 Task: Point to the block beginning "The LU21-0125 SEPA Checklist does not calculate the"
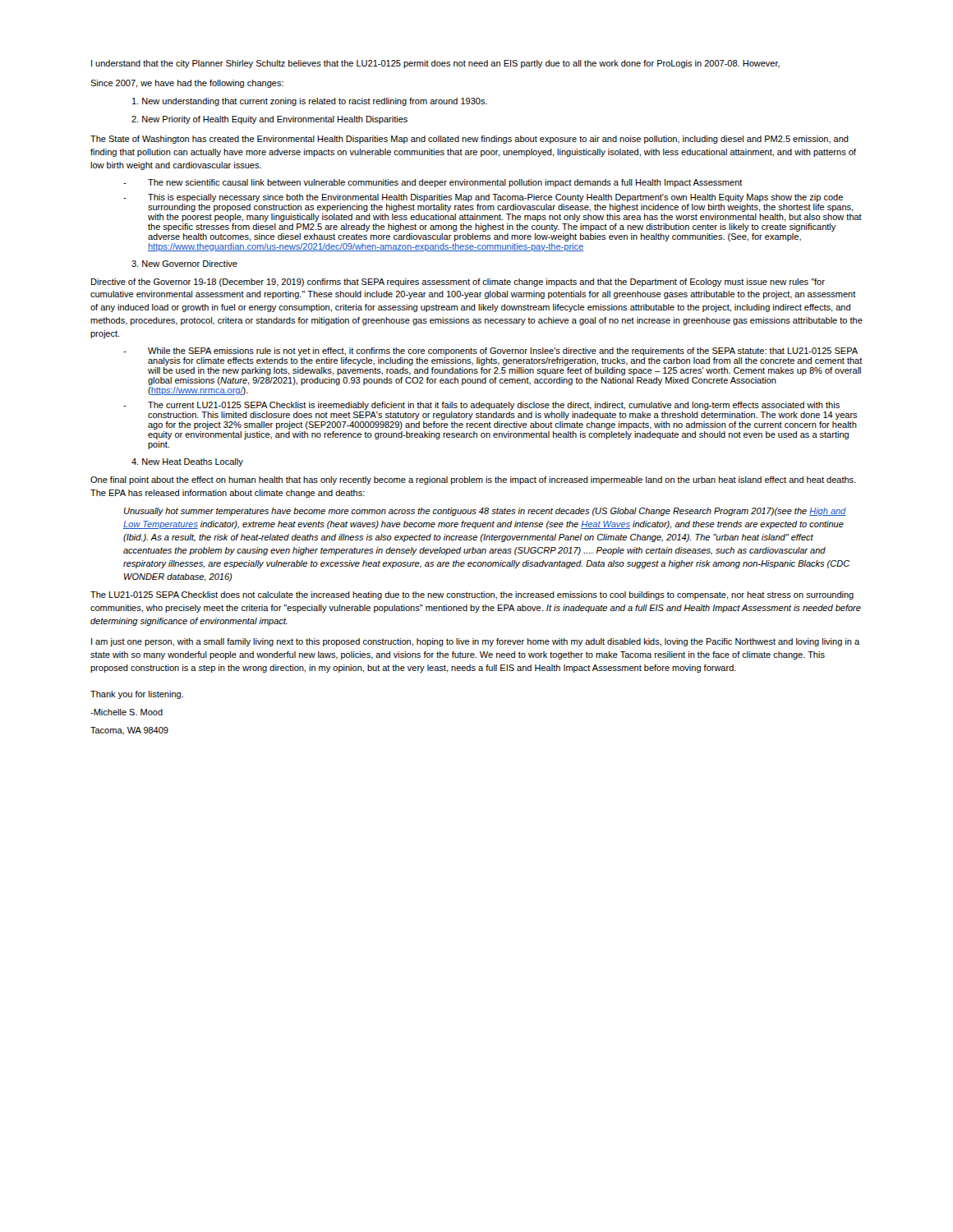click(476, 608)
